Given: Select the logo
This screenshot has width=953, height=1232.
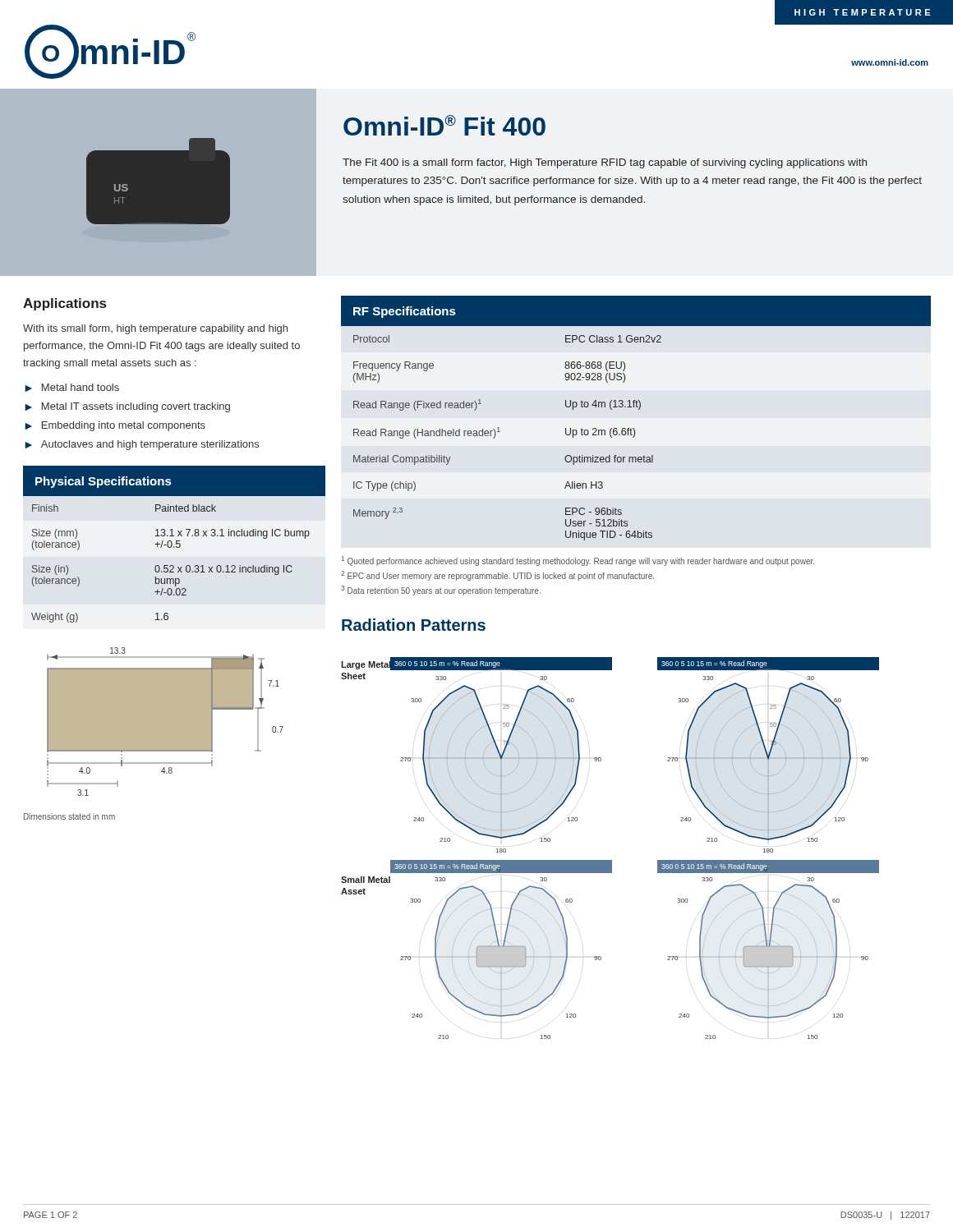Looking at the screenshot, I should point(113,53).
